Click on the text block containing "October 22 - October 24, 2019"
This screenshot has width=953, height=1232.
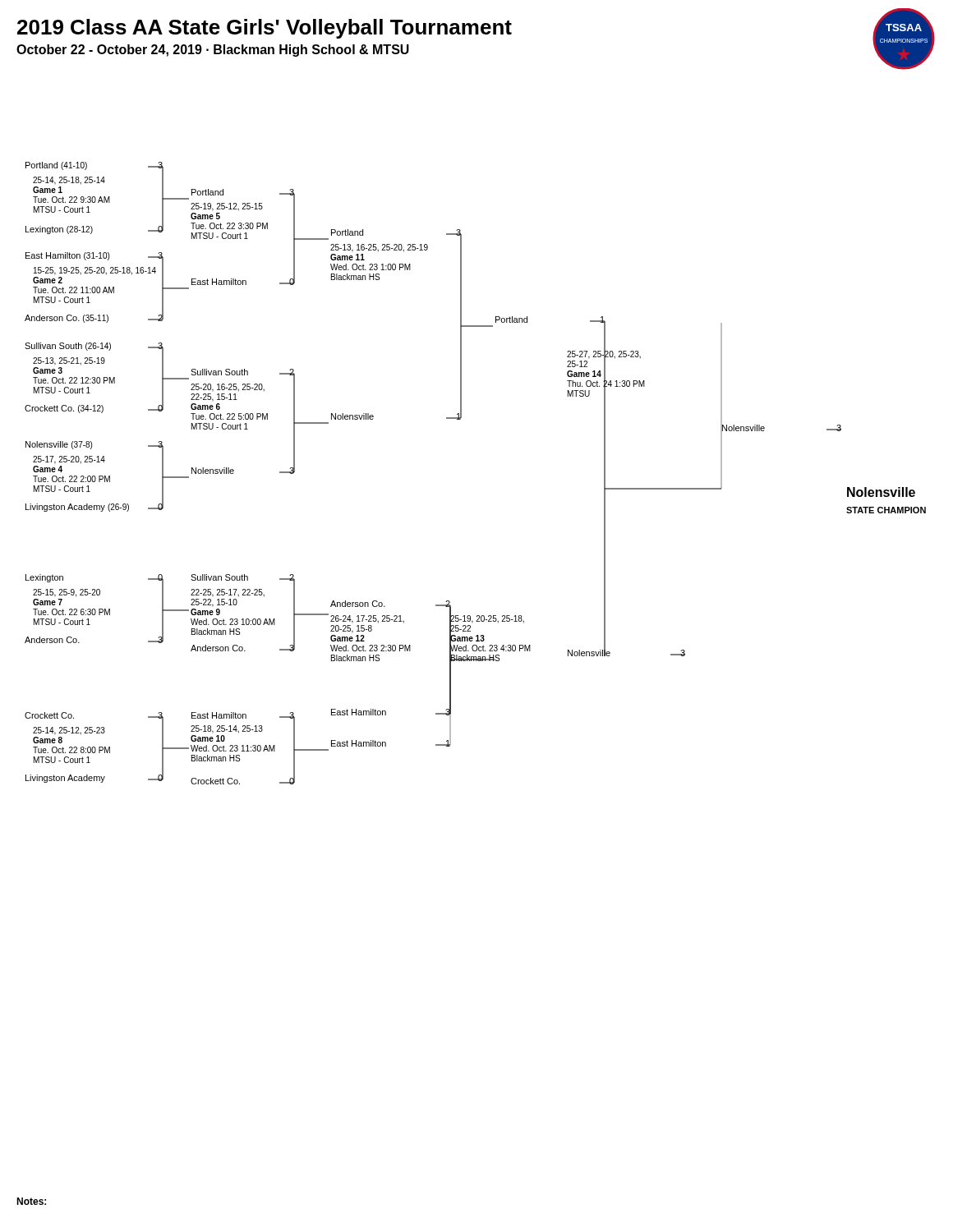click(213, 50)
